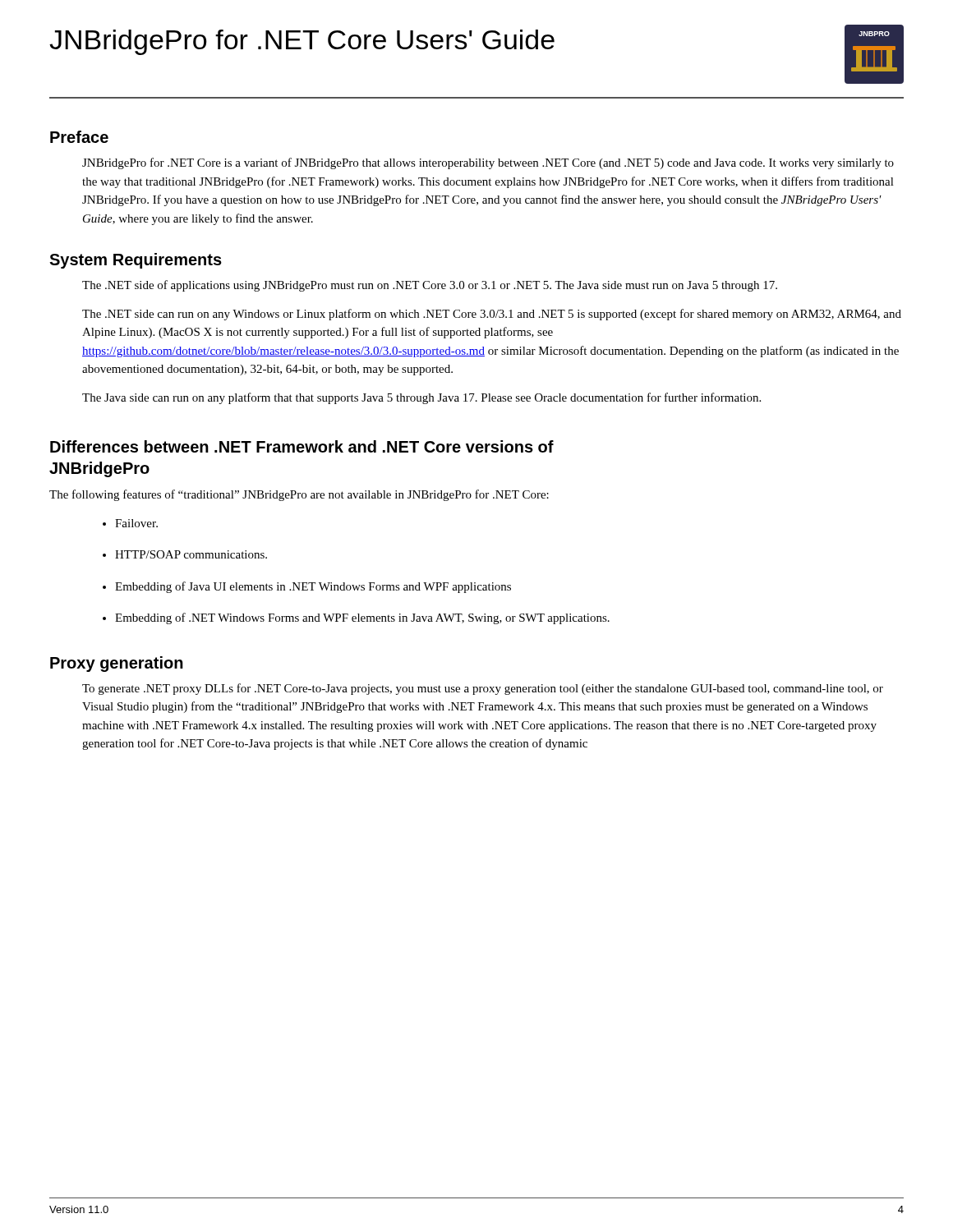953x1232 pixels.
Task: Click on the passage starting "Embedding of Java"
Action: (509, 586)
